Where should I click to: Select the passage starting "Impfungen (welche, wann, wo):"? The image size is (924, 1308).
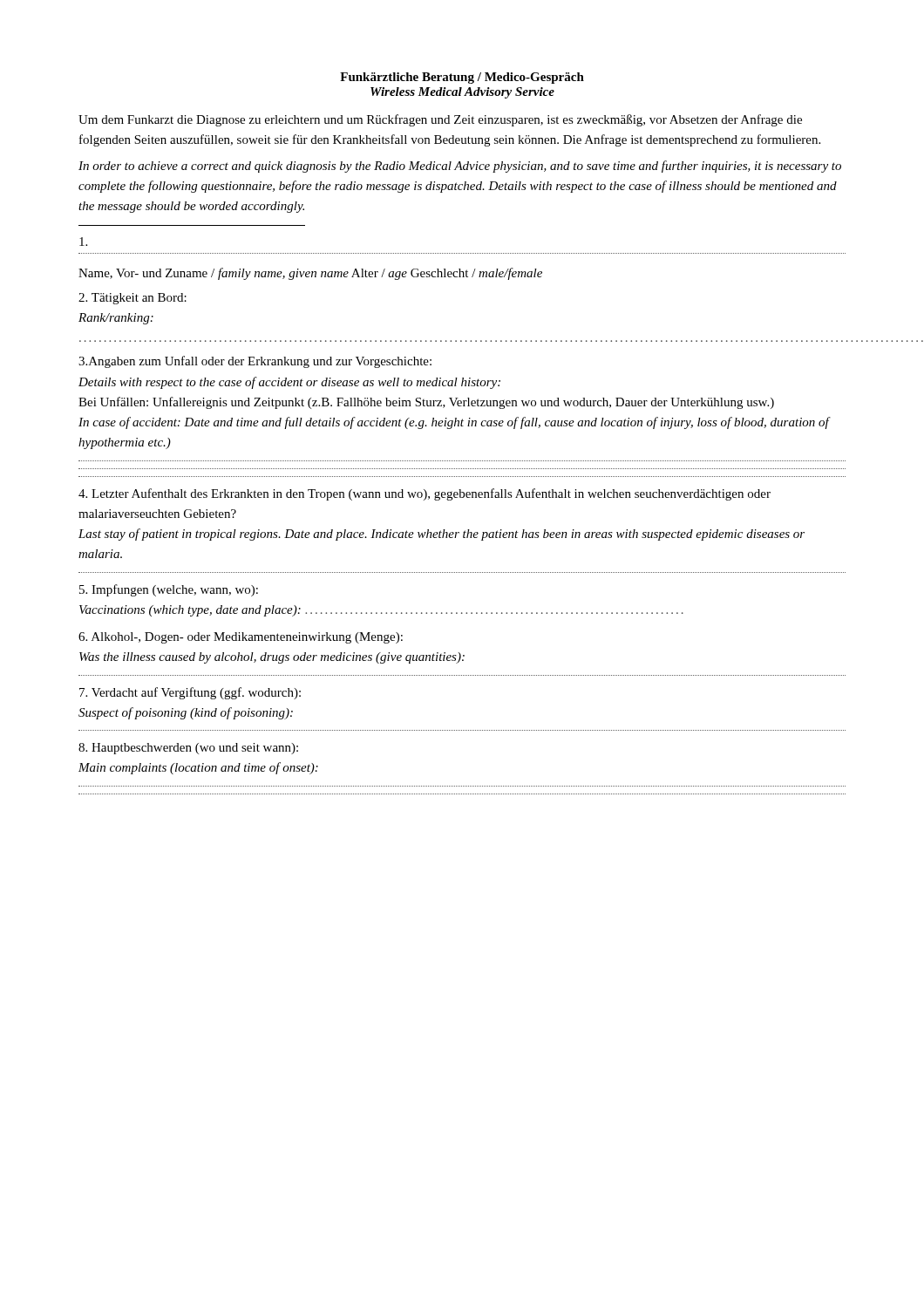(x=169, y=590)
